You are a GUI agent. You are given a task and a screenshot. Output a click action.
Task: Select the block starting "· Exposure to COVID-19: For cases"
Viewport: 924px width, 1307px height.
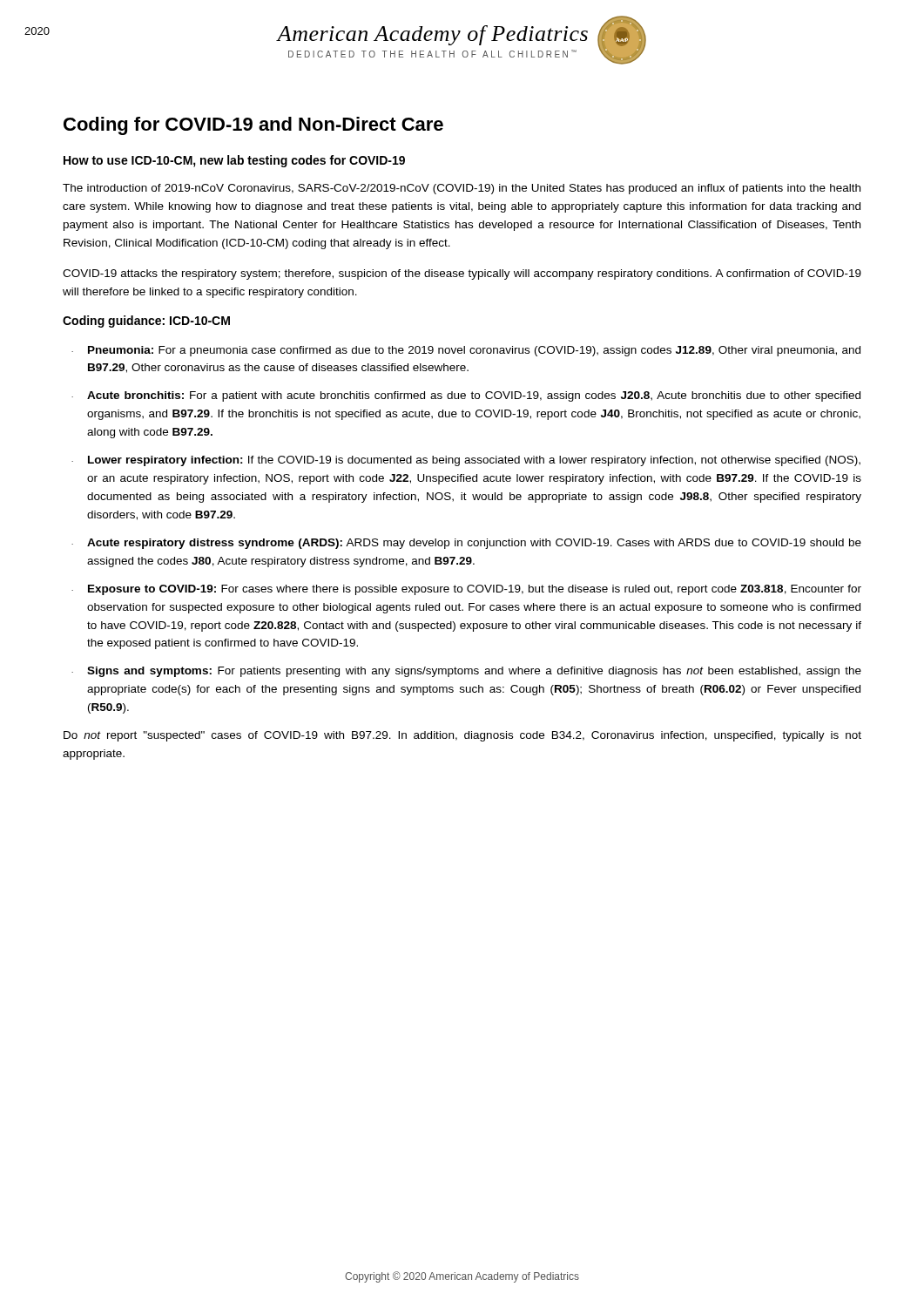pos(466,617)
